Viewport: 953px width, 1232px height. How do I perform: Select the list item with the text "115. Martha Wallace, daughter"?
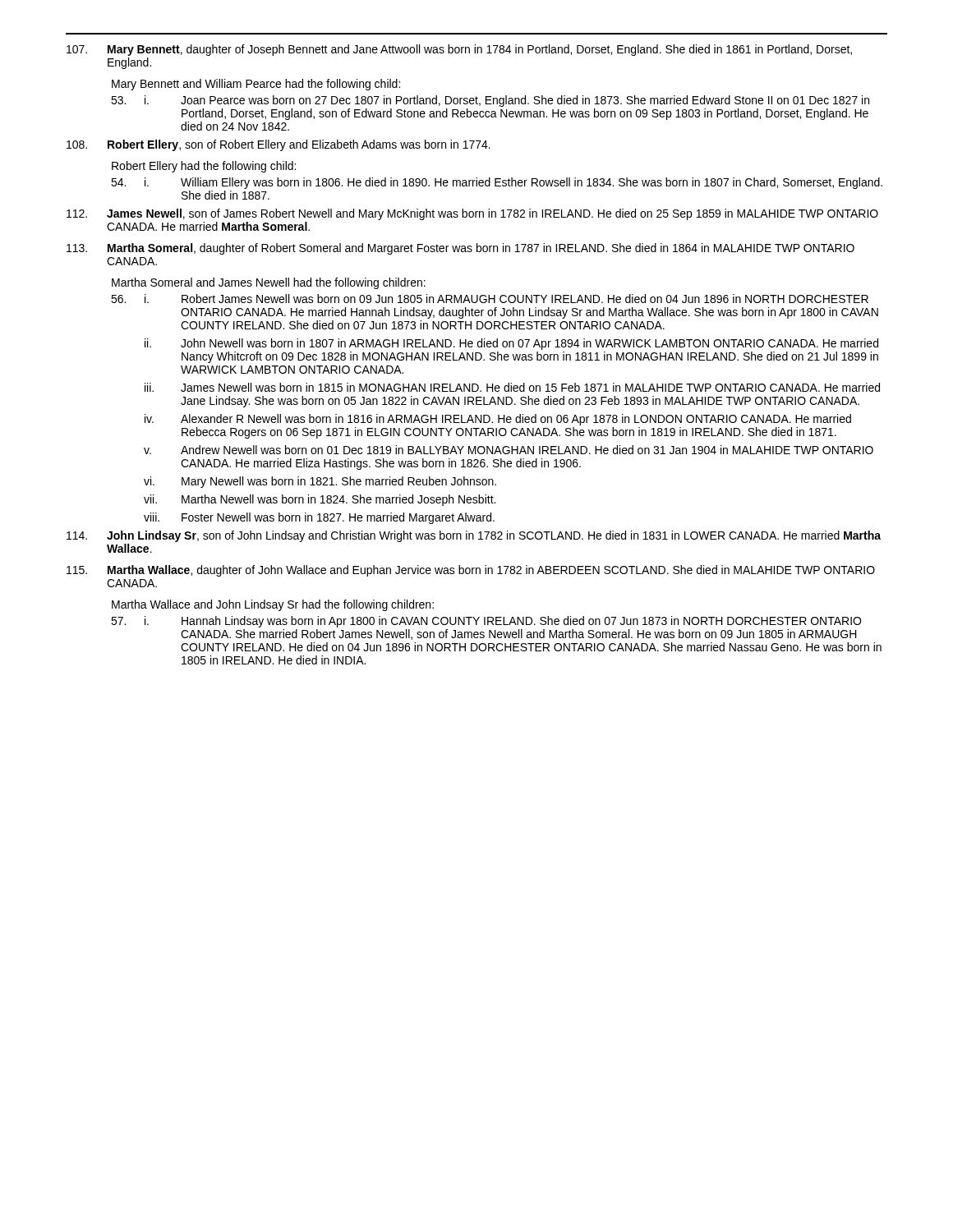coord(476,577)
